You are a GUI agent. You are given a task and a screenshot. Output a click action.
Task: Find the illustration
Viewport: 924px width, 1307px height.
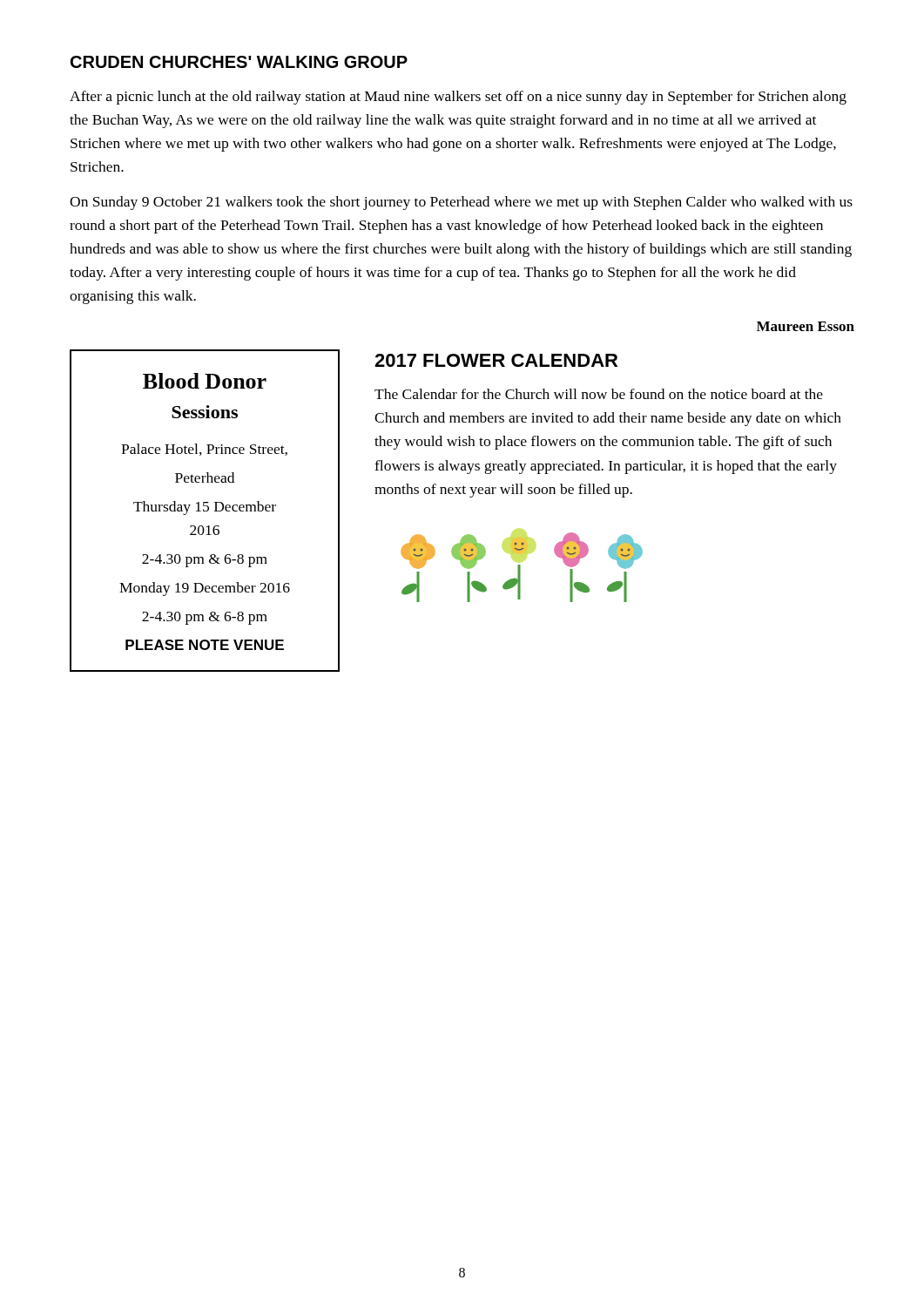[614, 569]
